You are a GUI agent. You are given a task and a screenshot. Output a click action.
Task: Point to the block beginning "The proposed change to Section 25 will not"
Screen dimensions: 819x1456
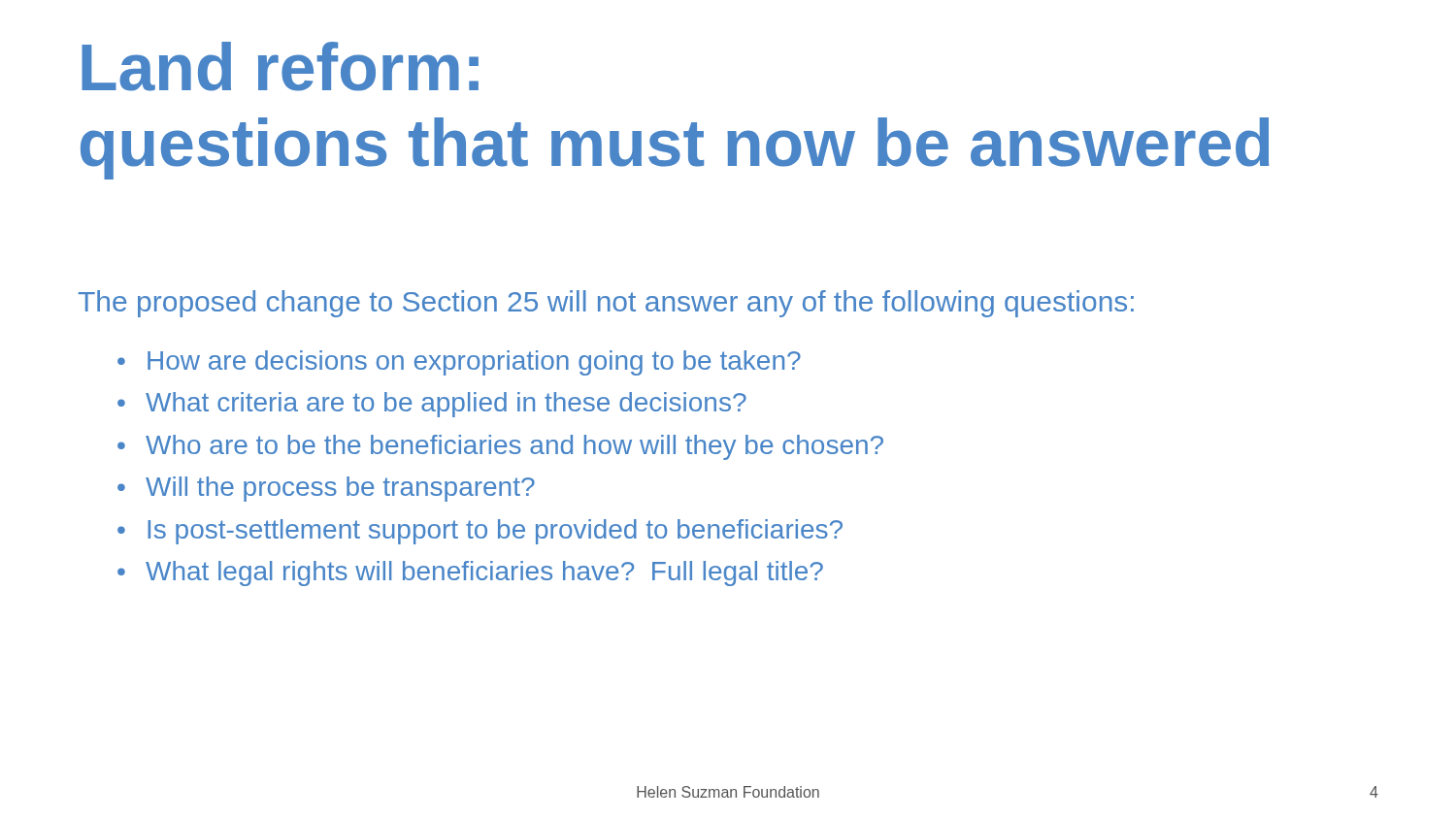[x=607, y=301]
